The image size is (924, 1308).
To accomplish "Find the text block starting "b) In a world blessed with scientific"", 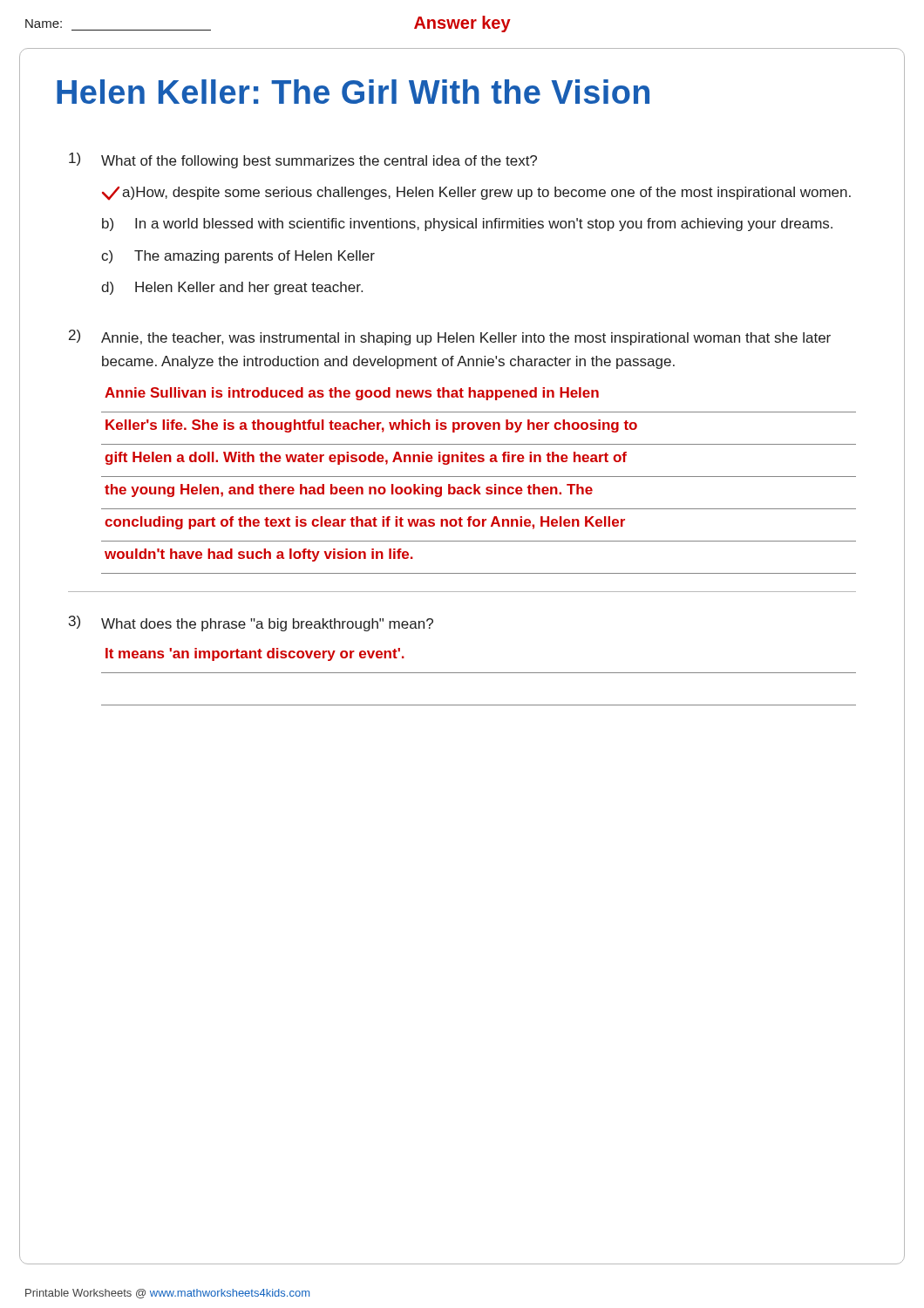I will [x=479, y=225].
